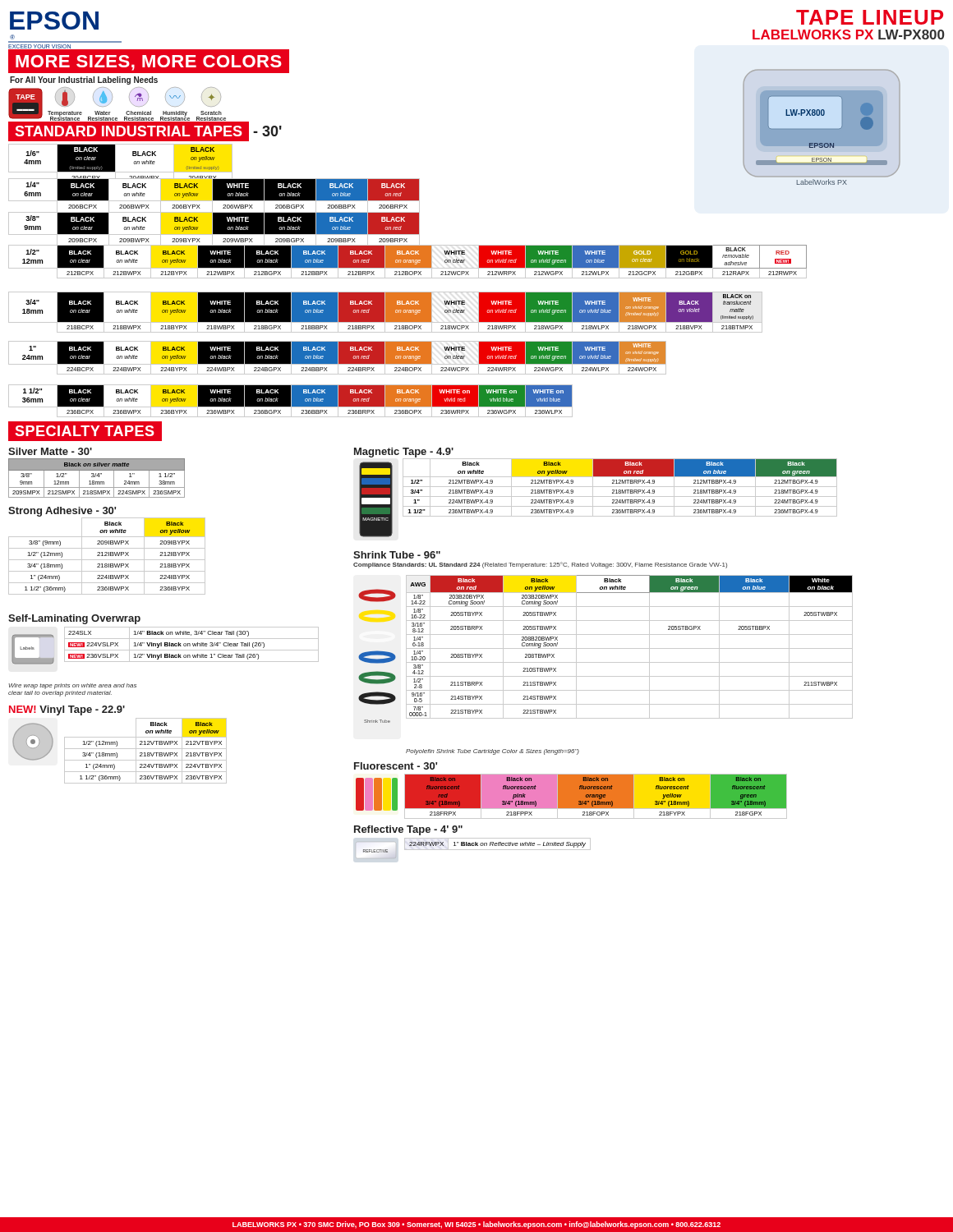Find the section header on this page that starts "Magnetic Tape -"
Screen dimensions: 1232x953
click(403, 451)
